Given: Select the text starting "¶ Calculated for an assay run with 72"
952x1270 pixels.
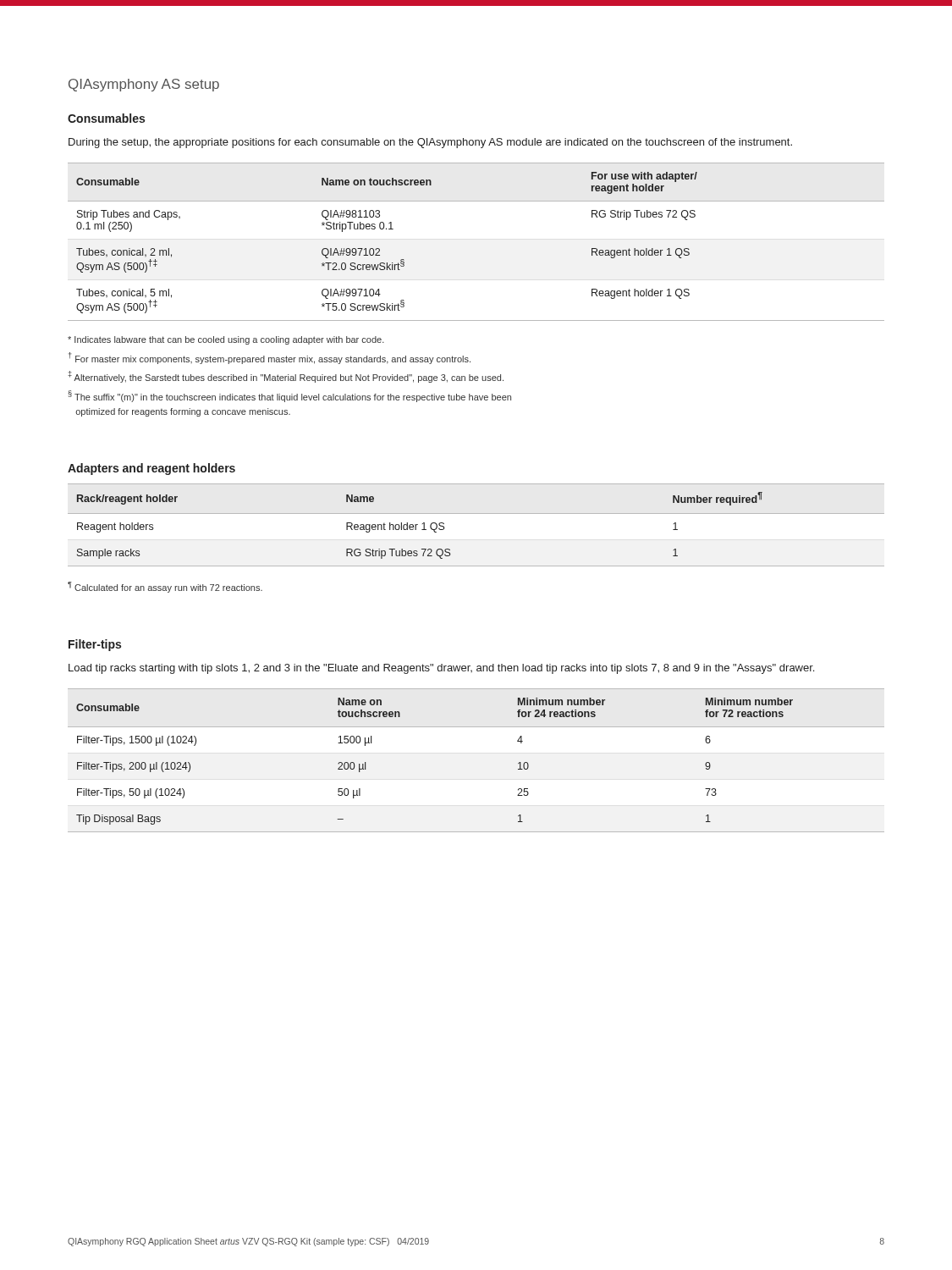Looking at the screenshot, I should click(165, 587).
